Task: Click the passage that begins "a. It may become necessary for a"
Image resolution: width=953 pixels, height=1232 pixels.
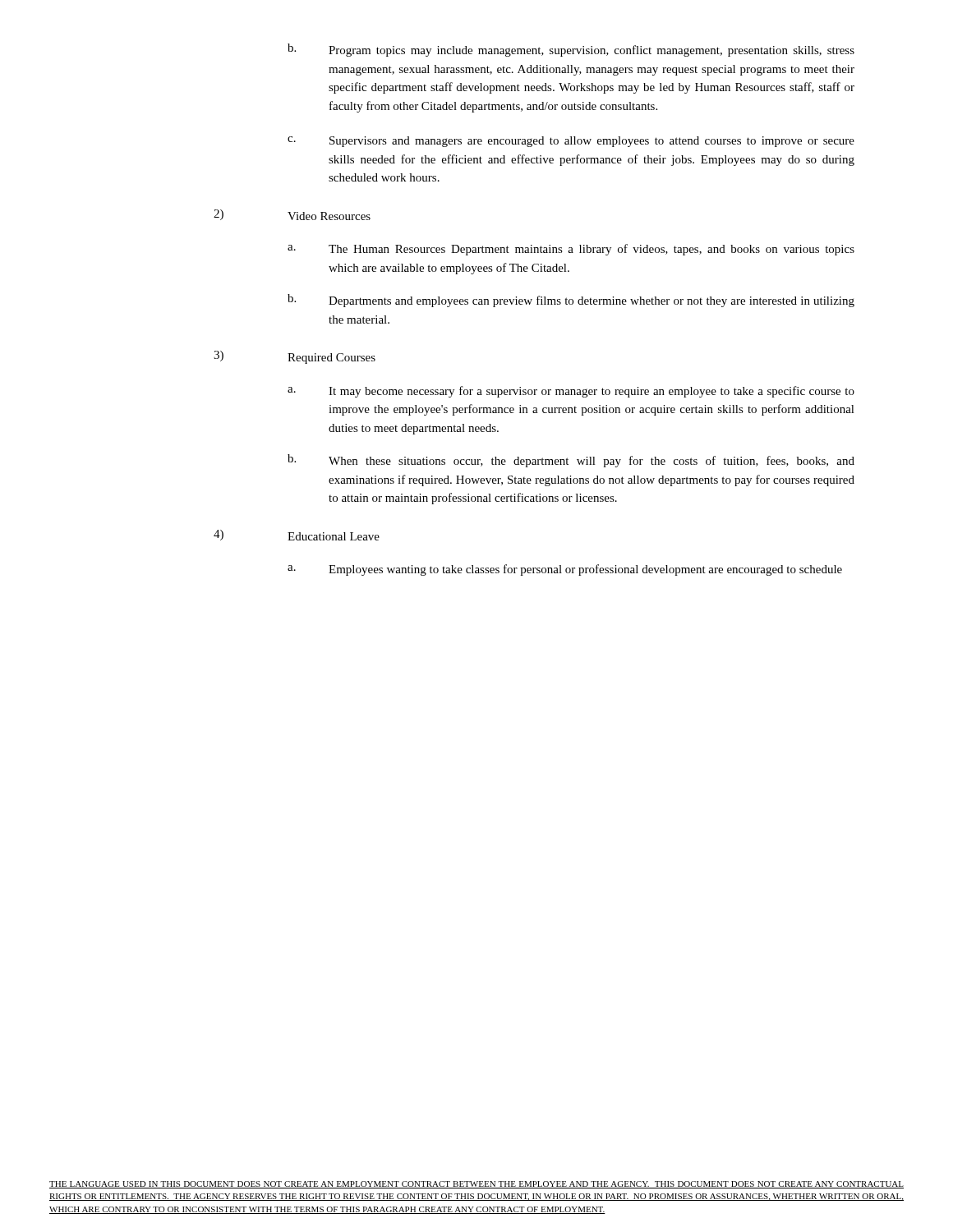Action: [x=571, y=409]
